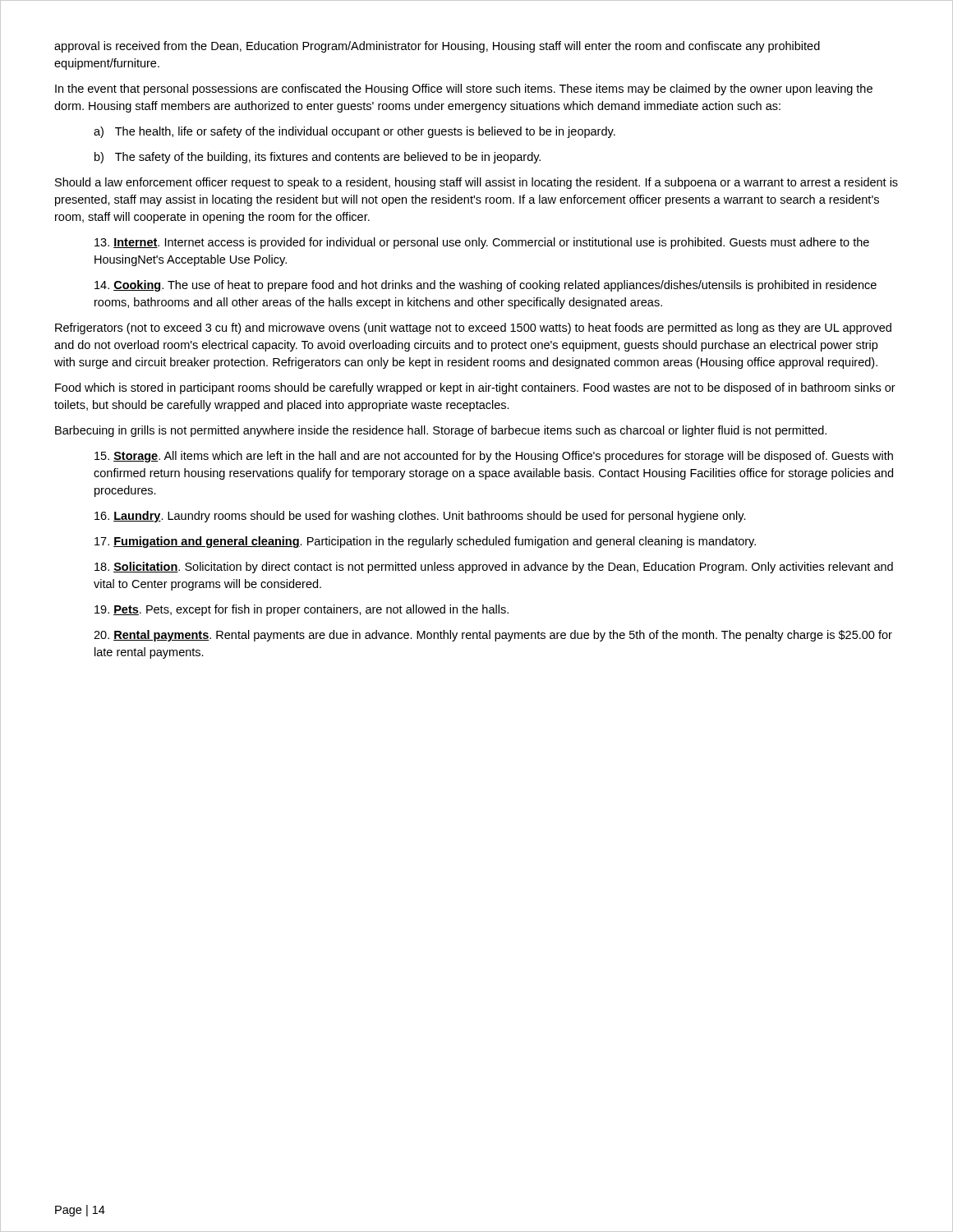This screenshot has height=1232, width=953.
Task: Click the passage that begins "Rental payments. Rental payments are due in advance."
Action: tap(496, 644)
